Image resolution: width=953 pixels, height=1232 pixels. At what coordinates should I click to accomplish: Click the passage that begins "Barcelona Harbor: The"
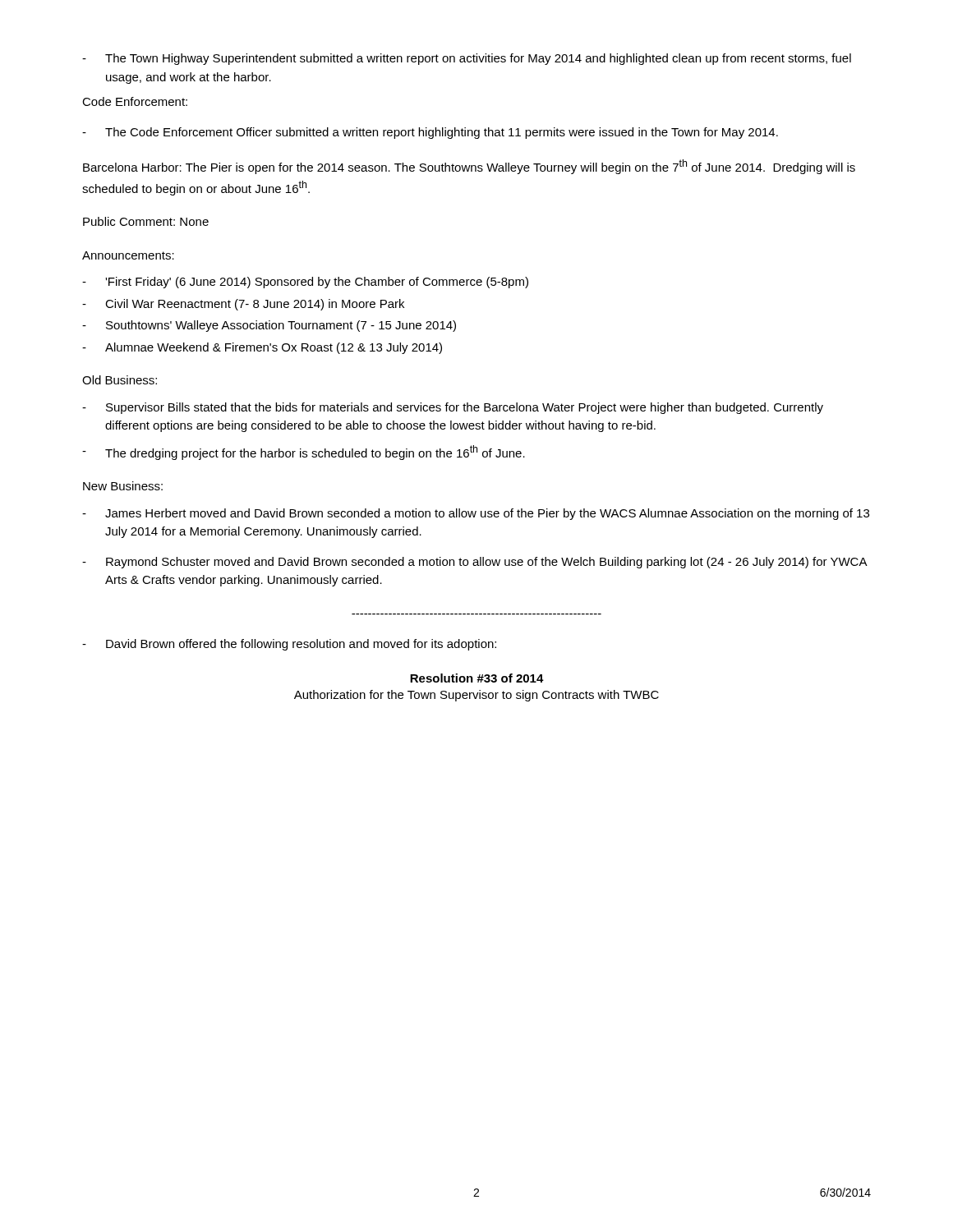coord(469,176)
